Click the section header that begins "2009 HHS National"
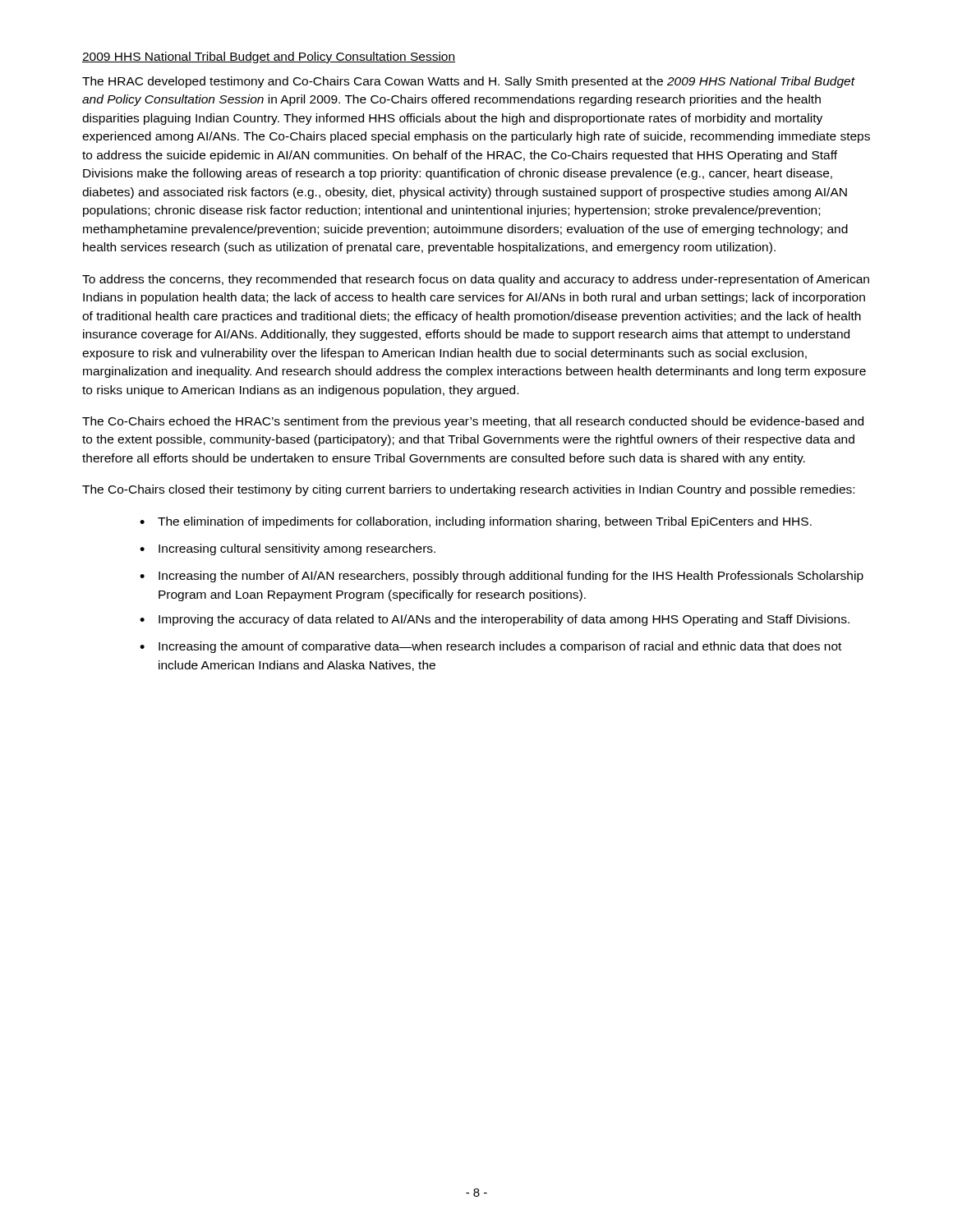The image size is (953, 1232). 269,56
